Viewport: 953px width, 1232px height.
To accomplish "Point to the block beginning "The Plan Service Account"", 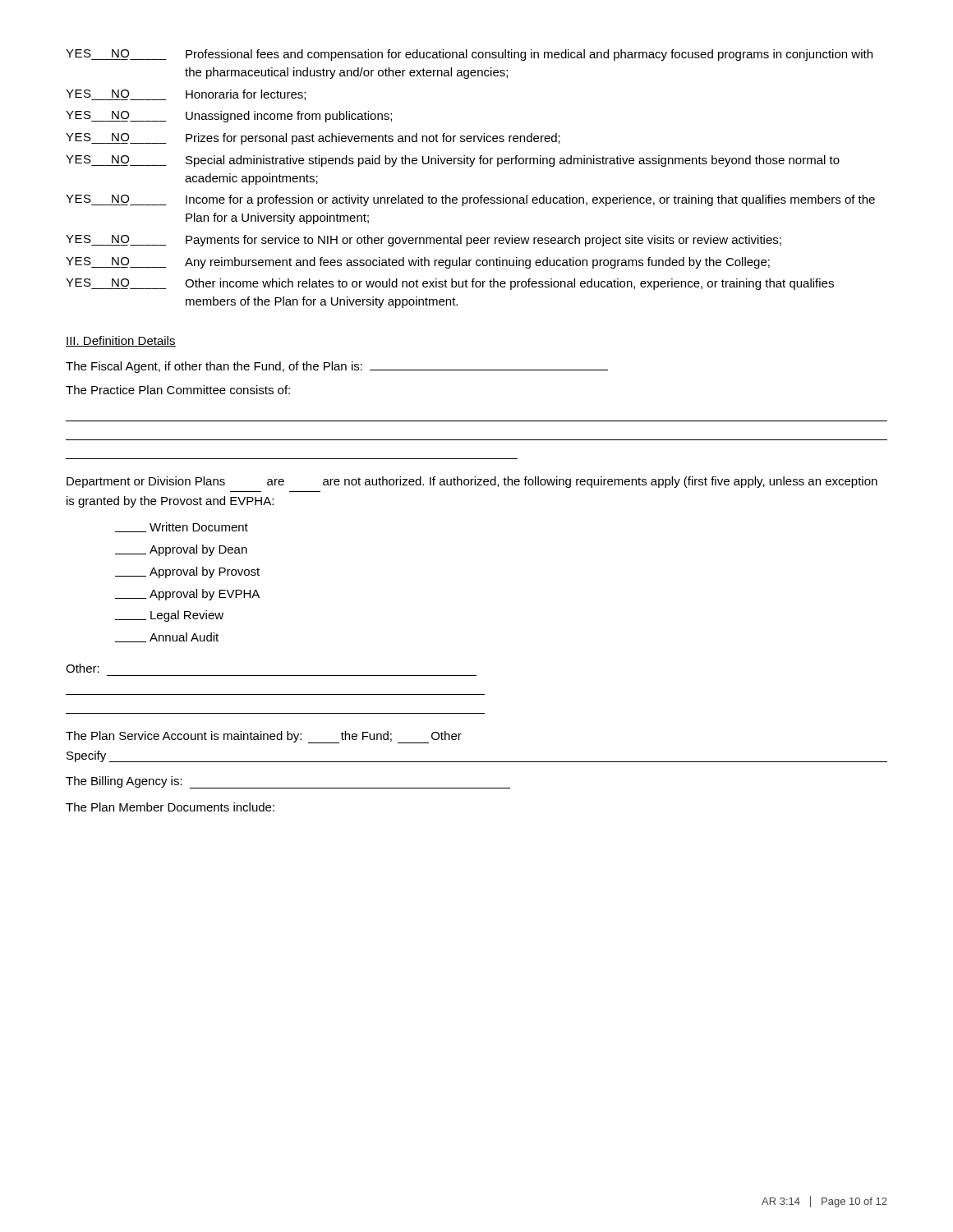I will pyautogui.click(x=264, y=736).
